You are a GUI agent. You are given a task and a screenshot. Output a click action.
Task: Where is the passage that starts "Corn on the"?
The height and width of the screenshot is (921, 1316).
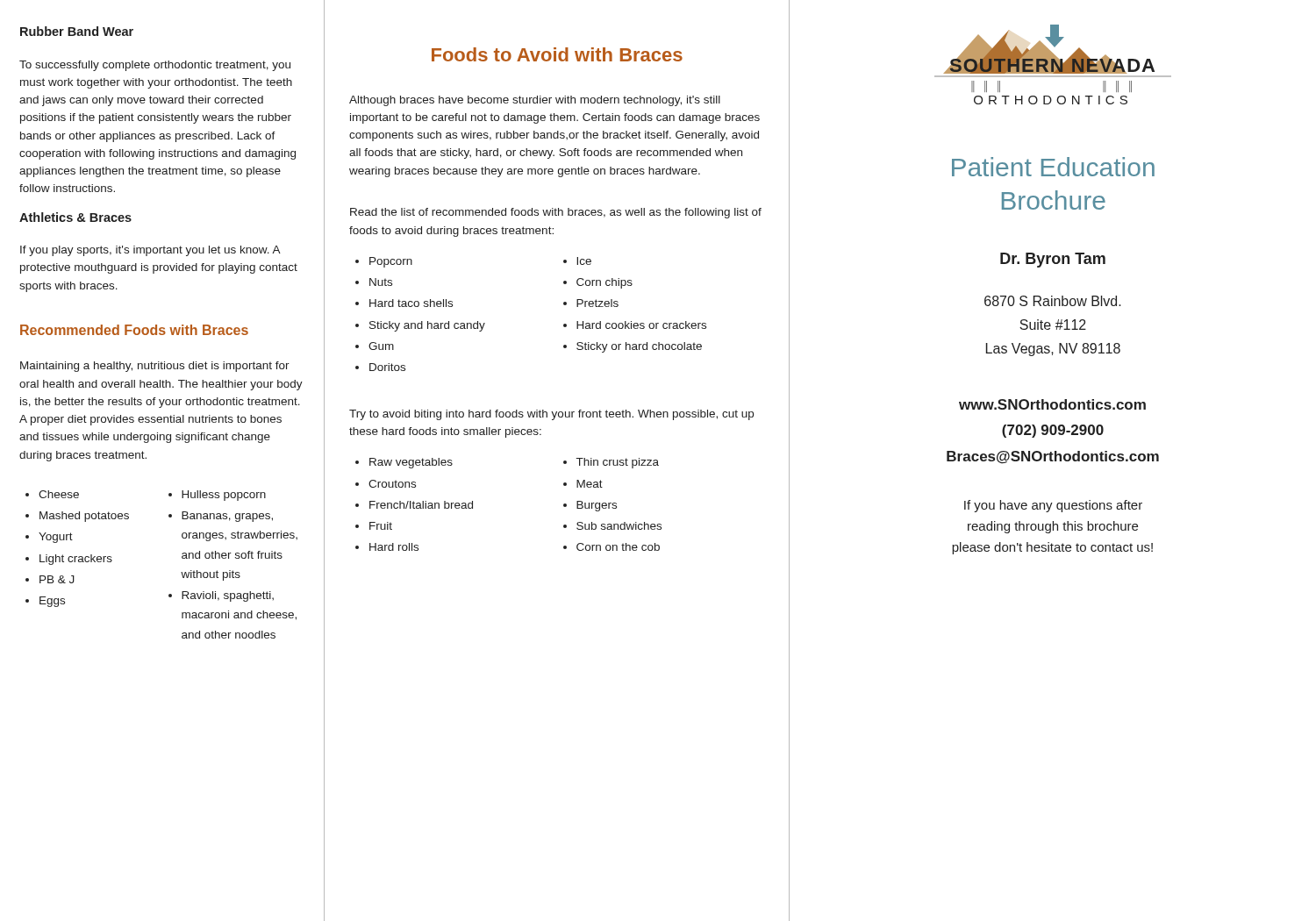tap(660, 548)
